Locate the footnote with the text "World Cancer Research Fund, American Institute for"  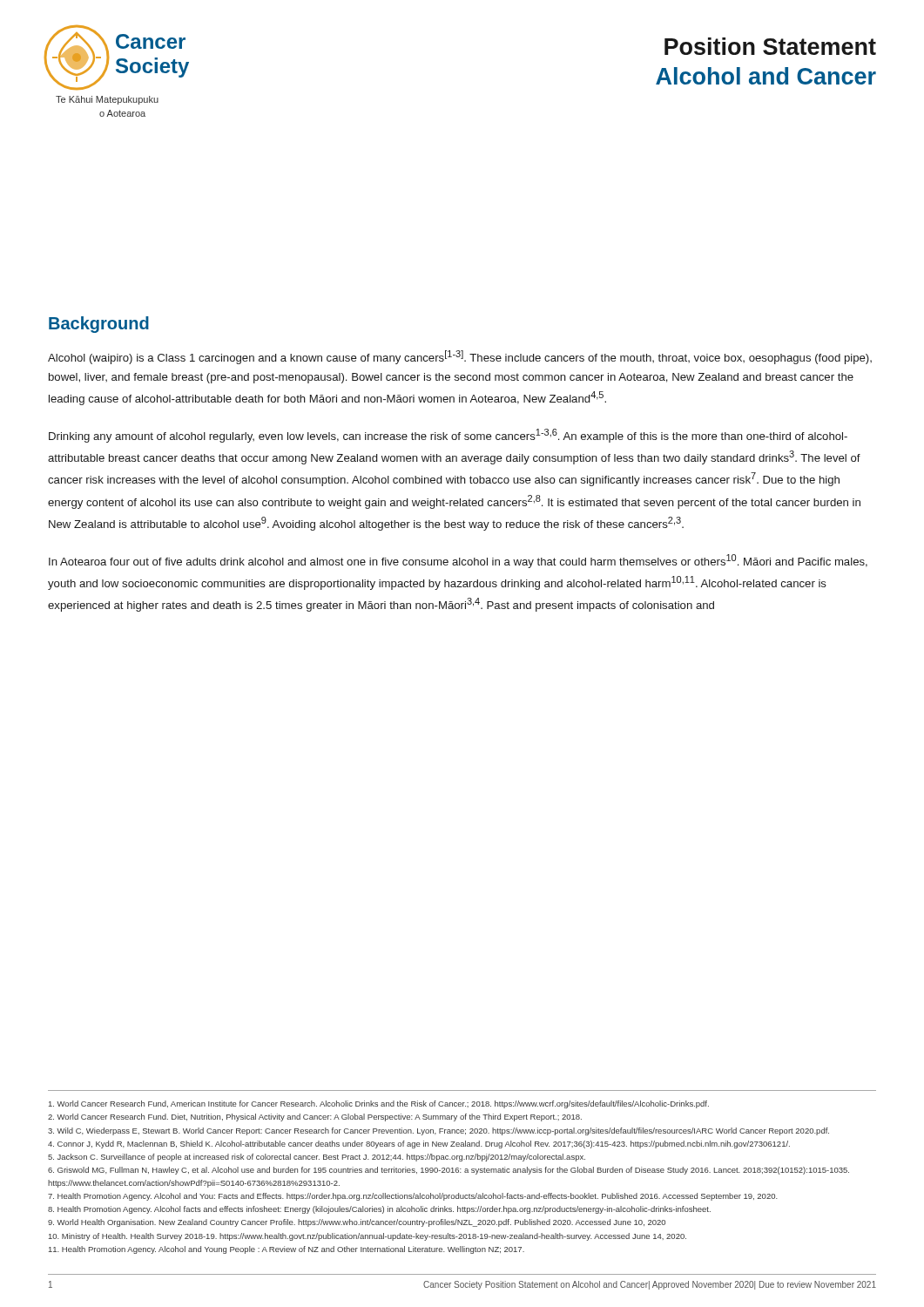(462, 1177)
